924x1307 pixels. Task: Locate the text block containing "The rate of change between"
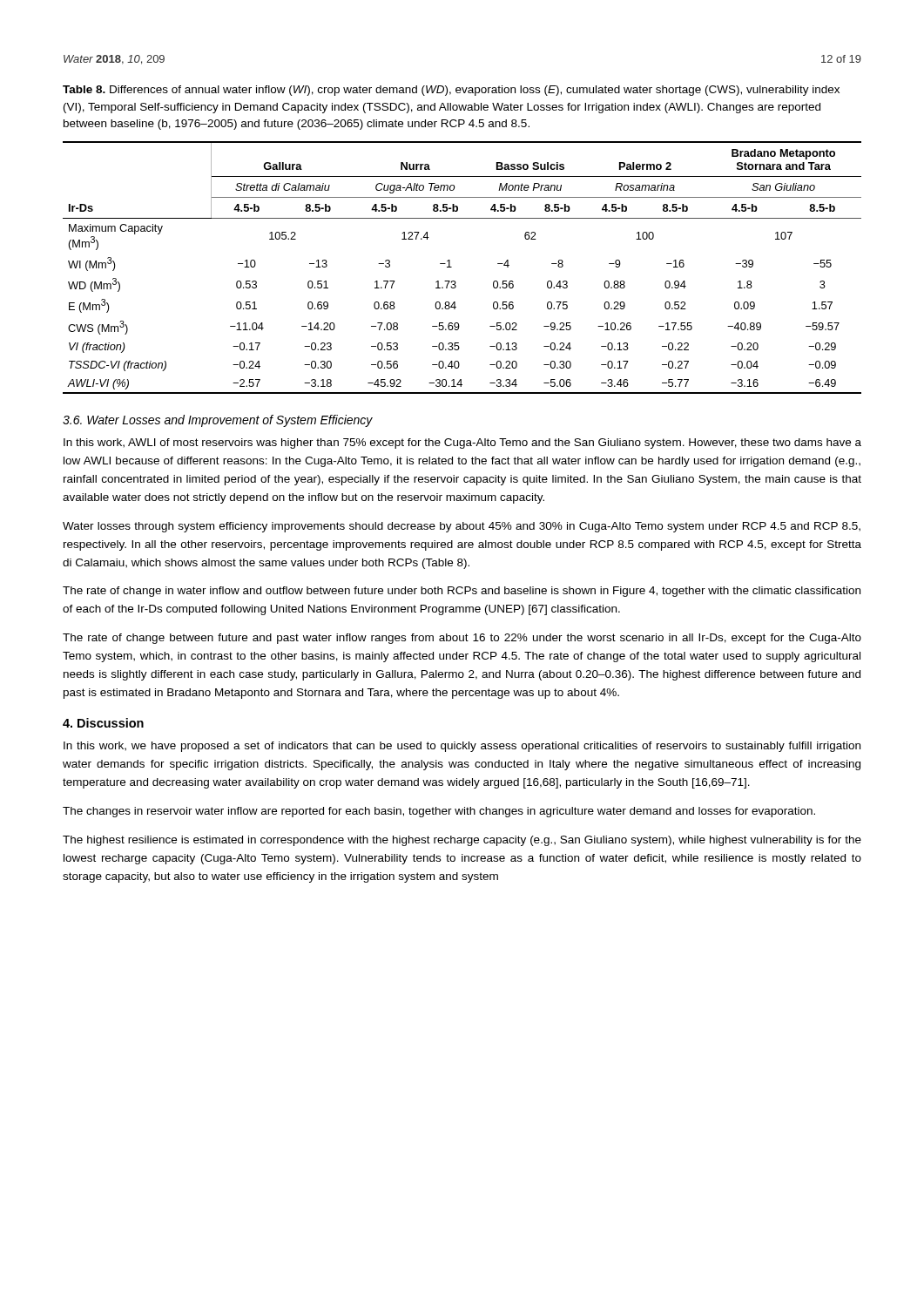pyautogui.click(x=462, y=665)
